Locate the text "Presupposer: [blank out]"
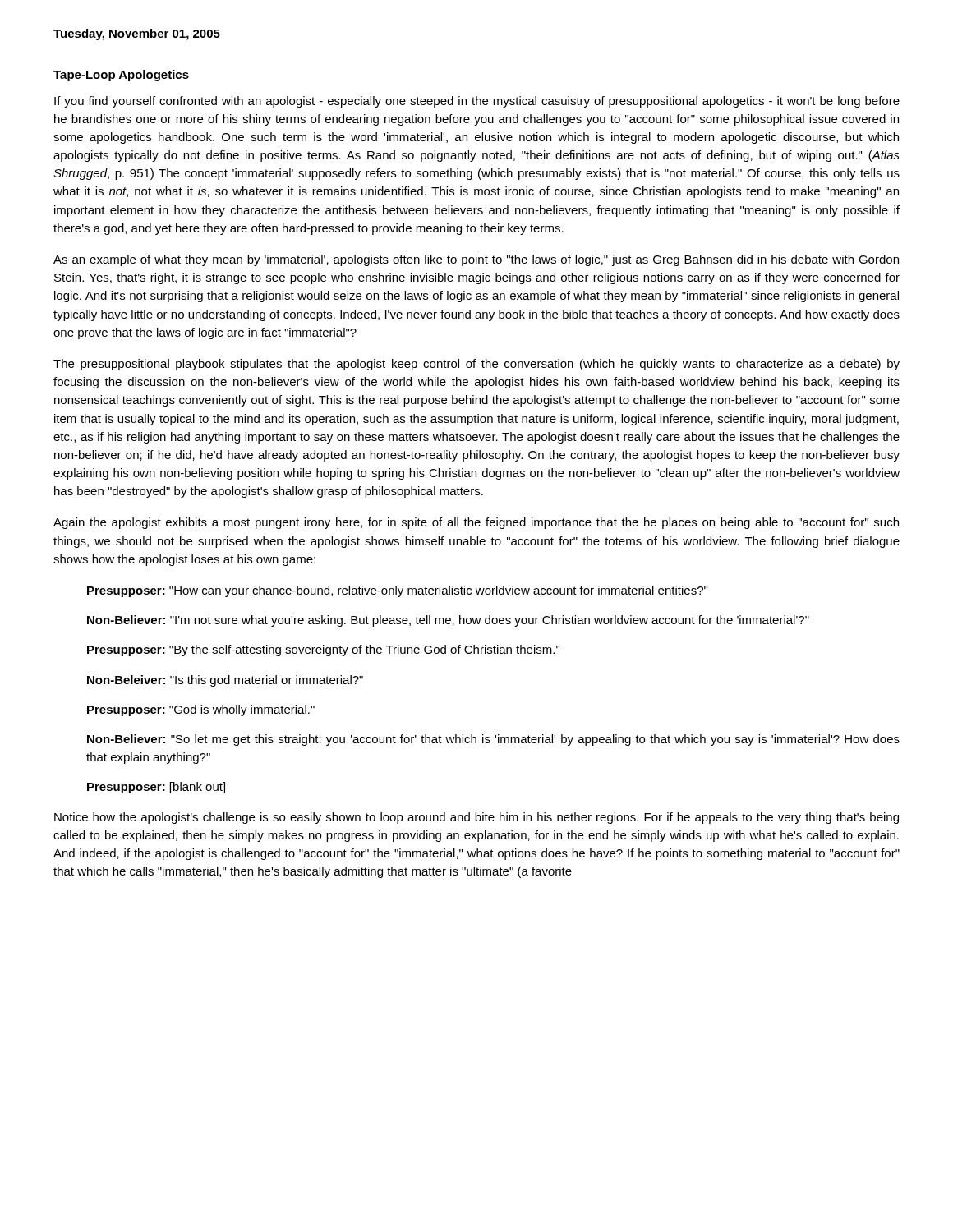 click(x=156, y=787)
